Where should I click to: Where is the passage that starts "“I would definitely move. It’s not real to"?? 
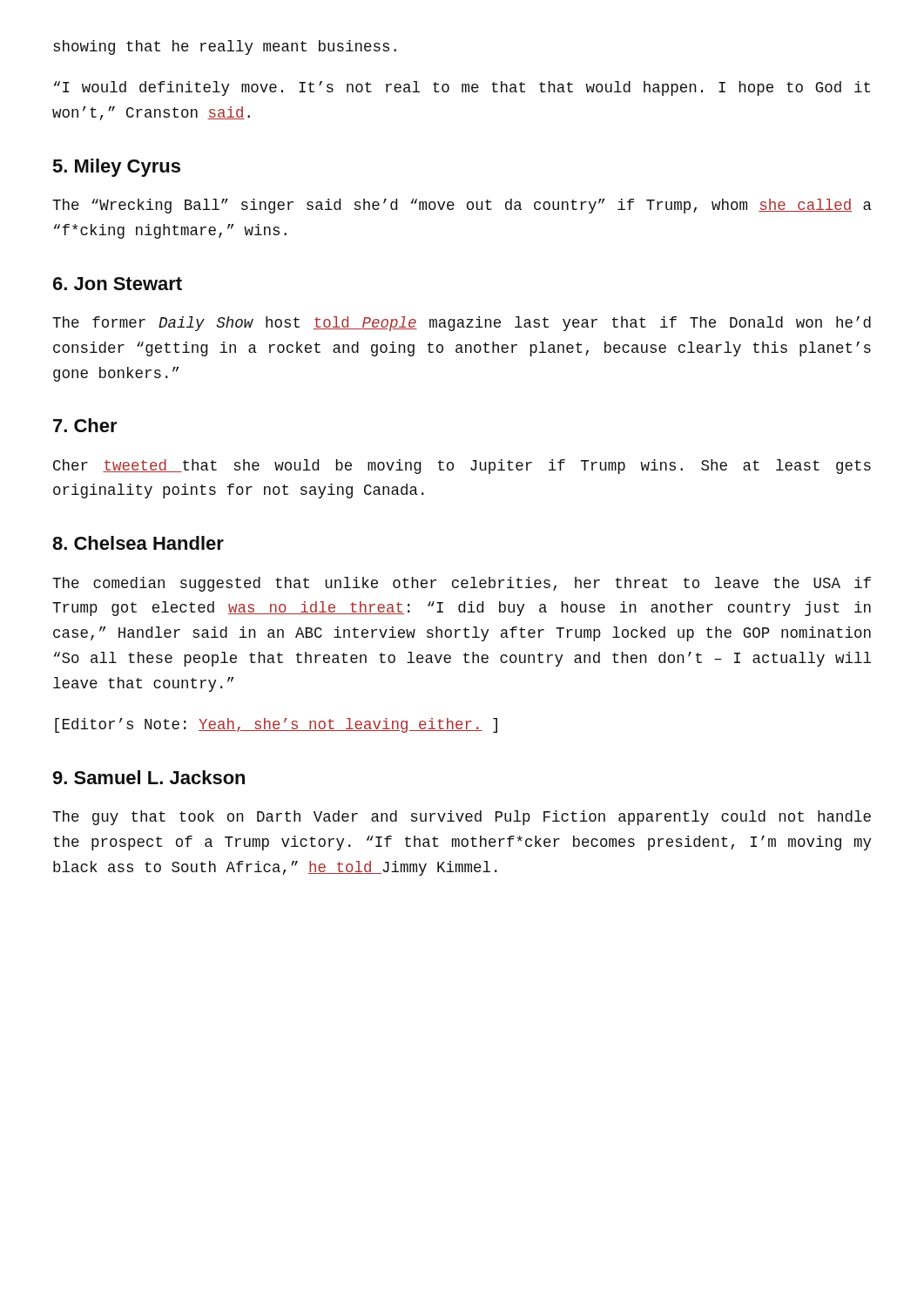click(462, 101)
